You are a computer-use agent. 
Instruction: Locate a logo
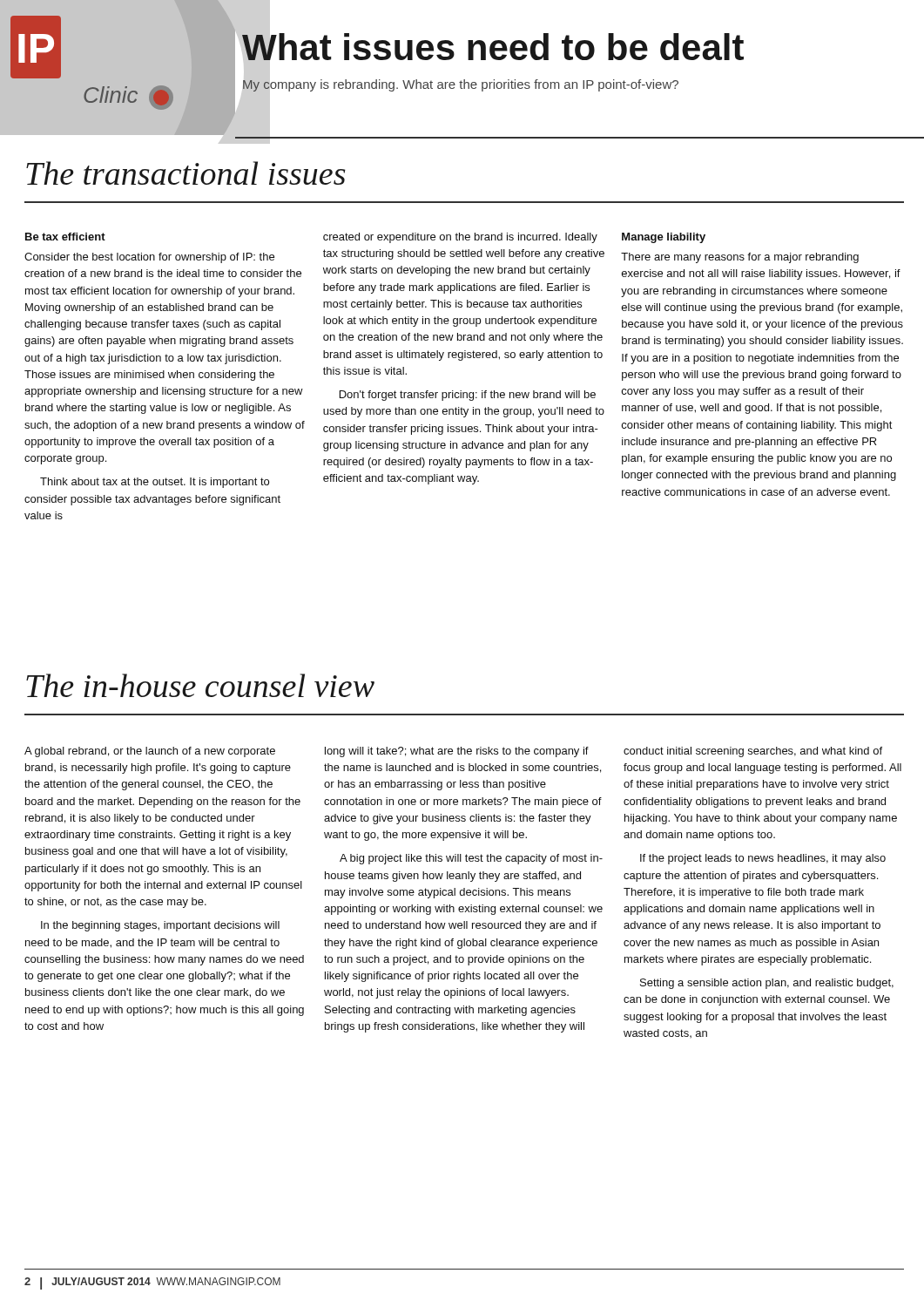pyautogui.click(x=118, y=68)
